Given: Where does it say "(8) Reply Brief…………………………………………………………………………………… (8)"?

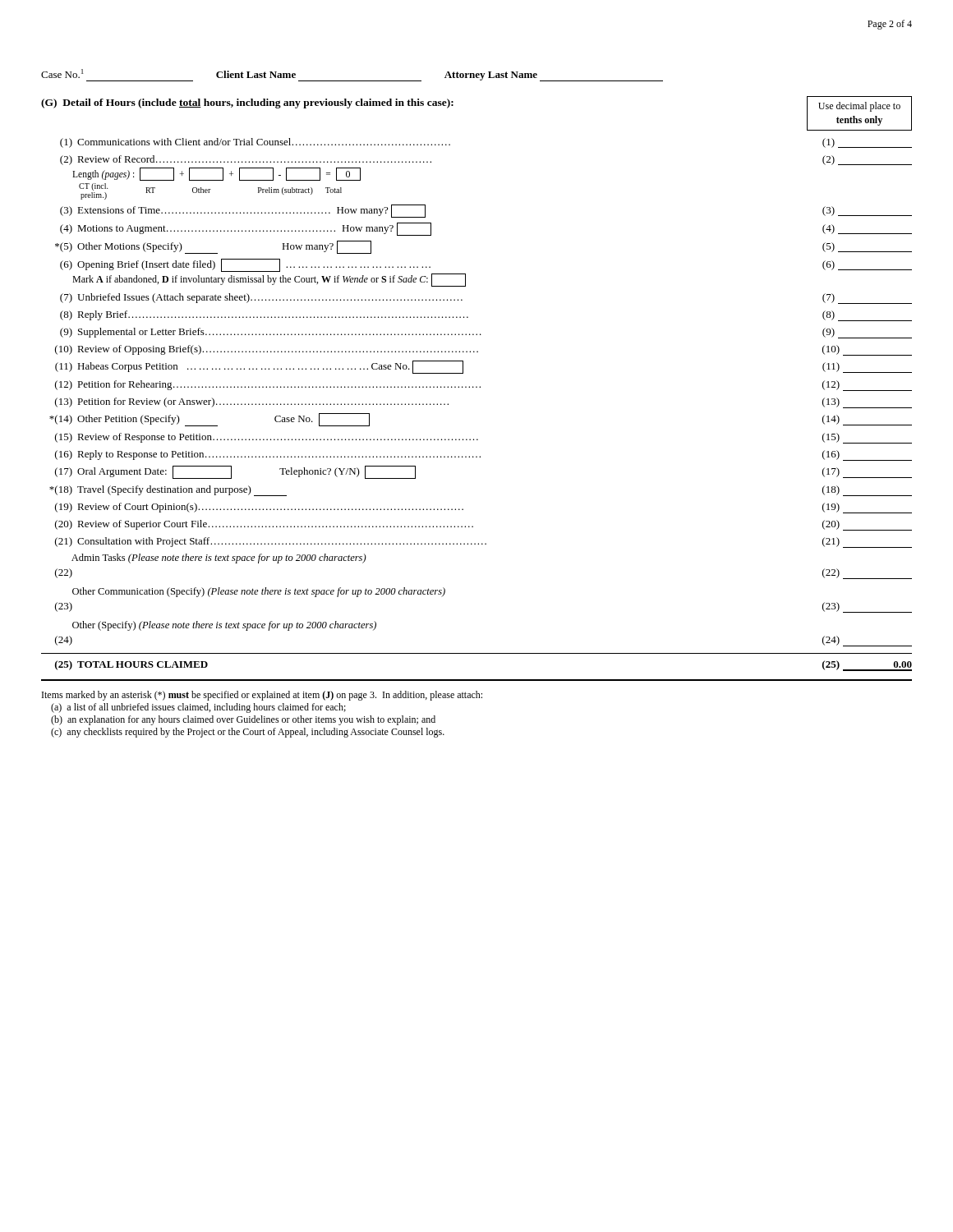Looking at the screenshot, I should tap(476, 315).
